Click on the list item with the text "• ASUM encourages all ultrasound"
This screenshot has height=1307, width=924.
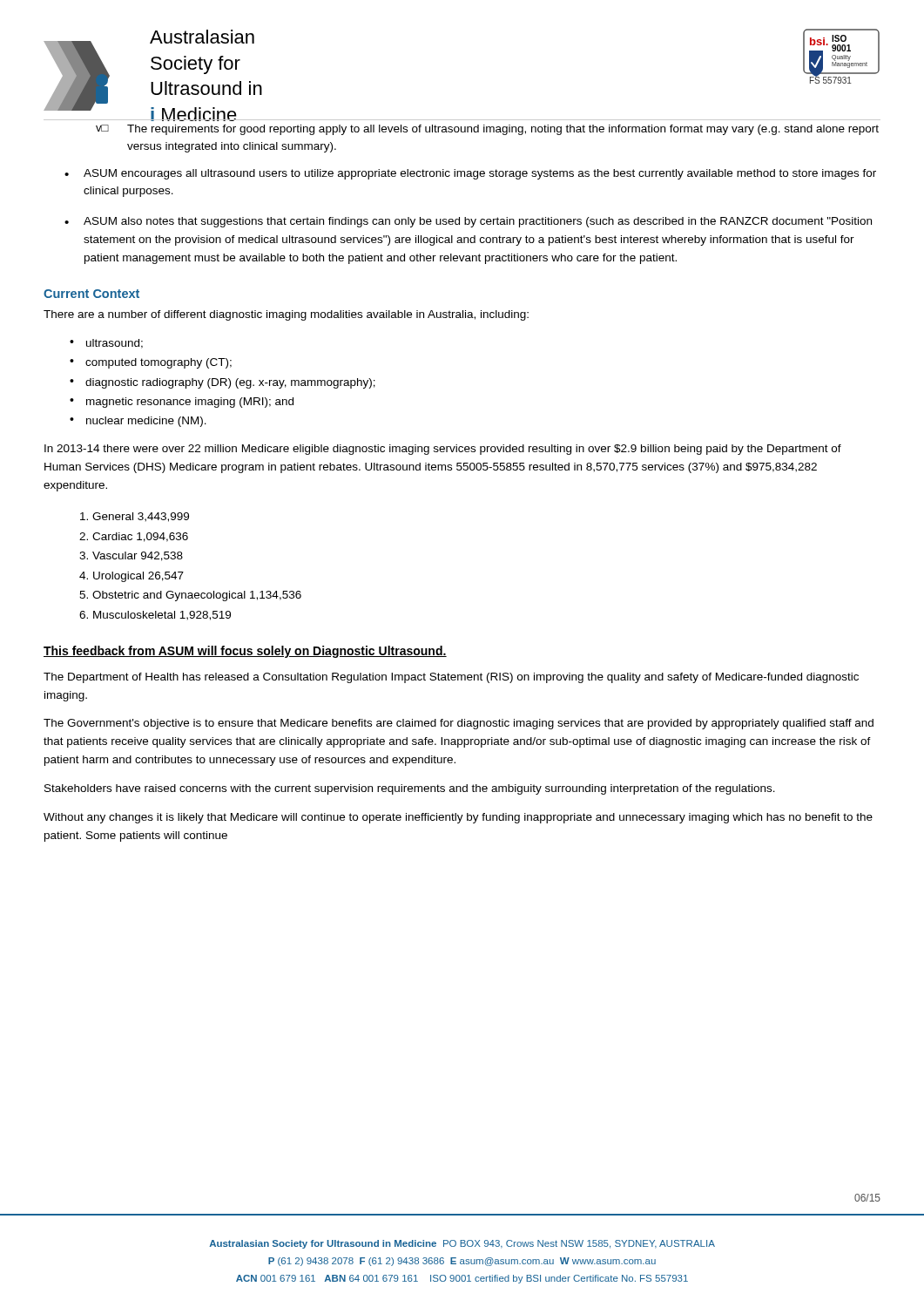(472, 183)
